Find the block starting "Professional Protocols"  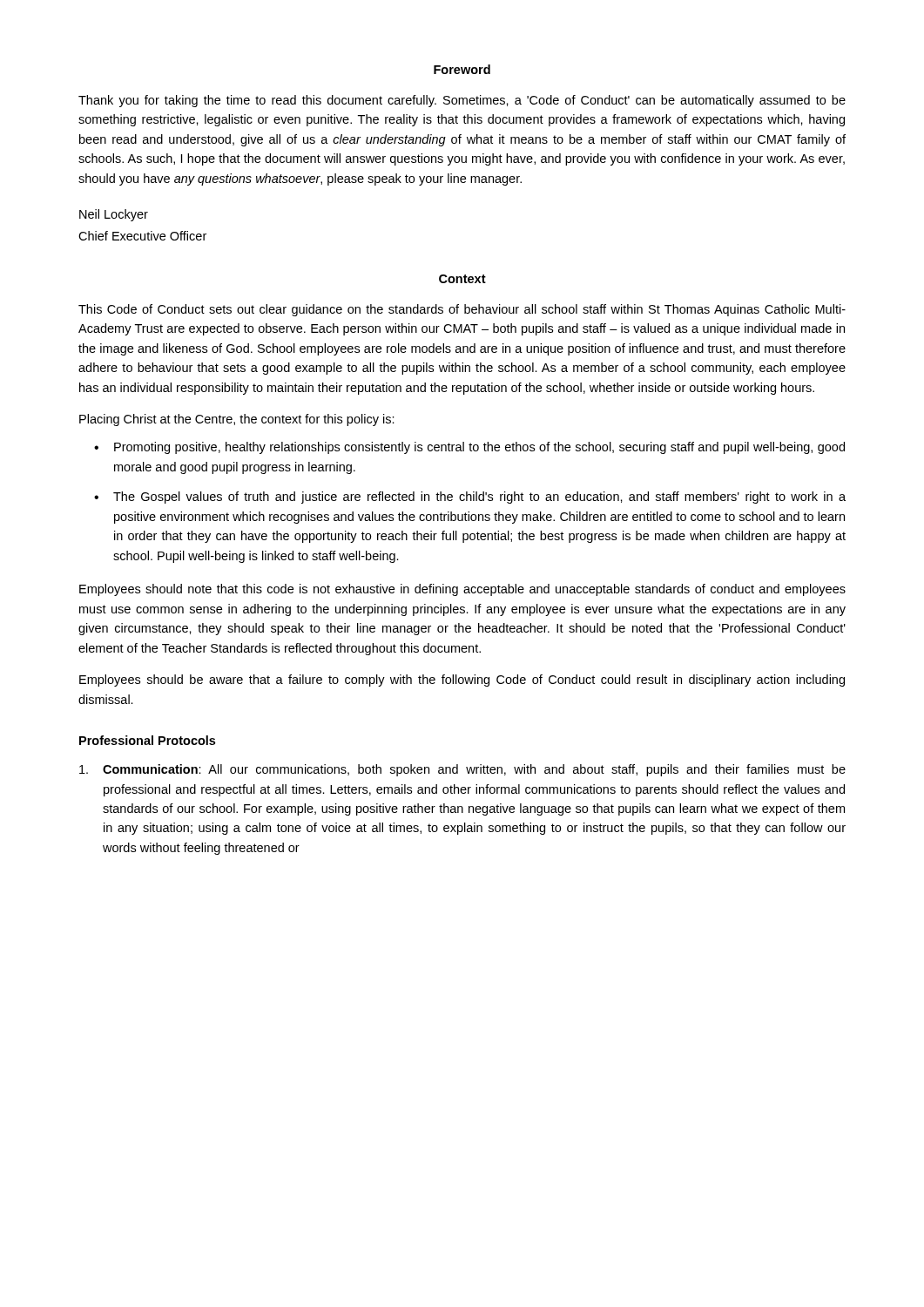click(x=147, y=741)
